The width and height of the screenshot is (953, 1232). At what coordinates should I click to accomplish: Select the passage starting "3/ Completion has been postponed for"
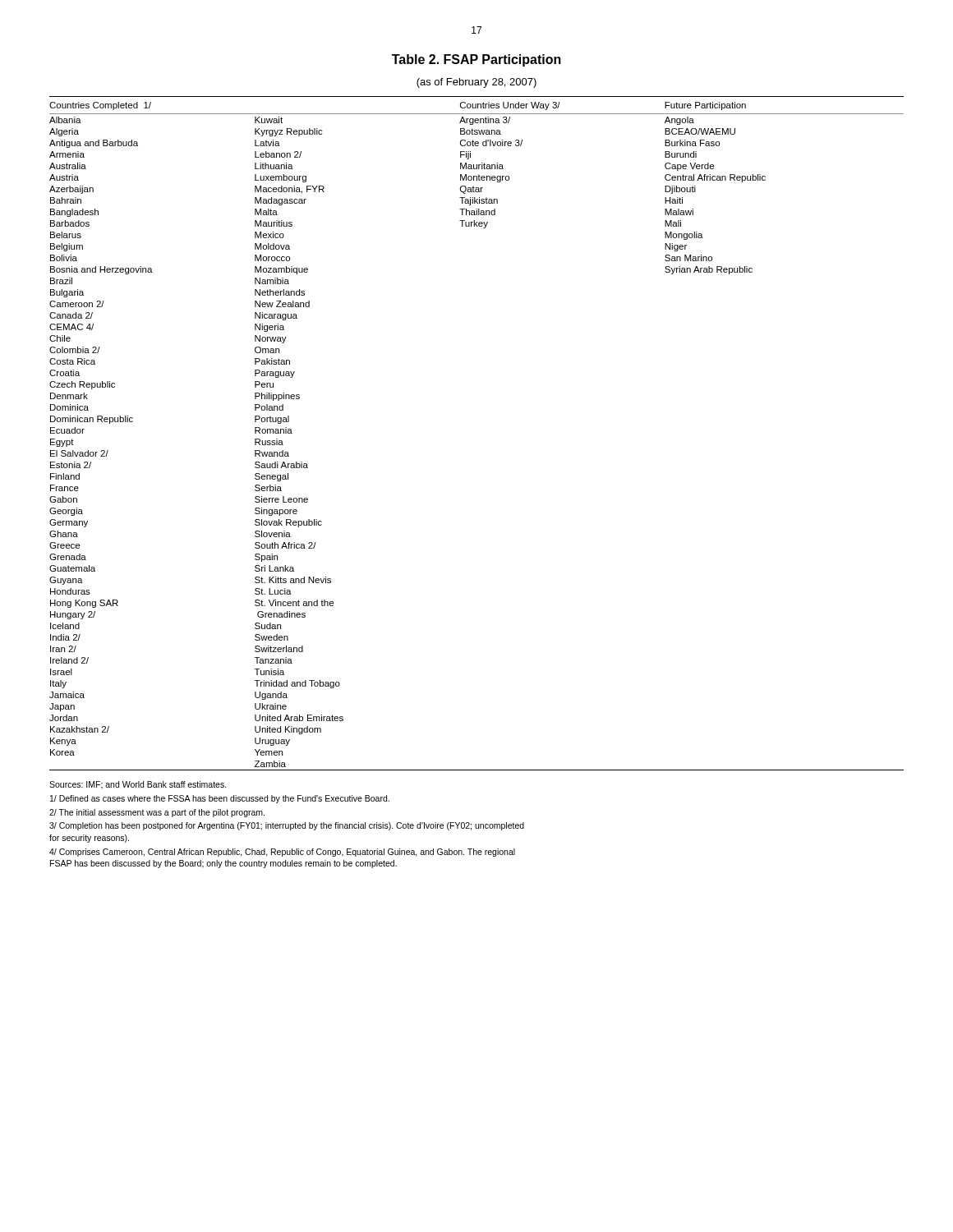pos(476,832)
